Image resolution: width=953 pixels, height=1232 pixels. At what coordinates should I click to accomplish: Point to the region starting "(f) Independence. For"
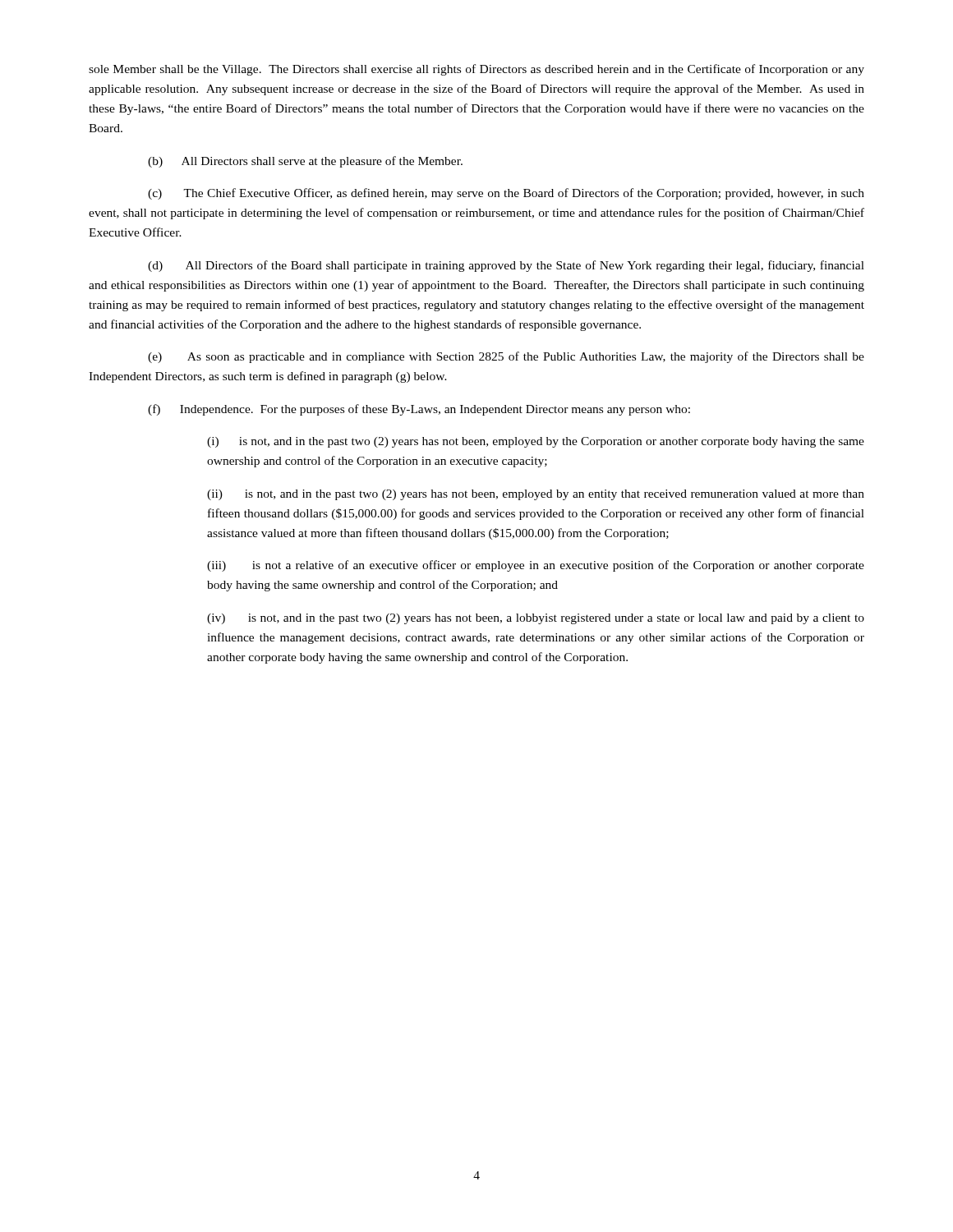coord(476,409)
